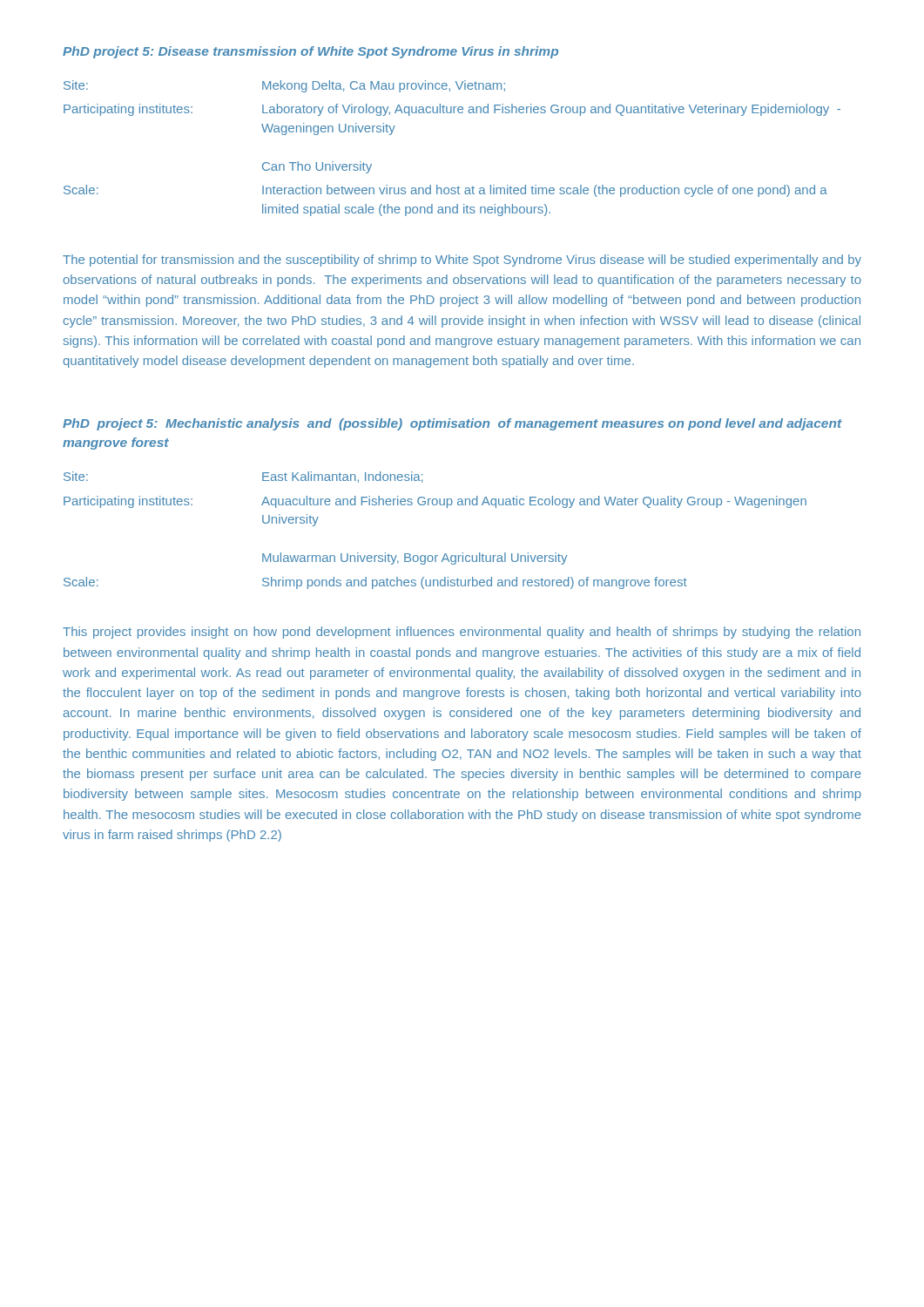Locate the block of text that opens with "This project provides insight on how pond development"
The image size is (924, 1307).
pyautogui.click(x=462, y=733)
